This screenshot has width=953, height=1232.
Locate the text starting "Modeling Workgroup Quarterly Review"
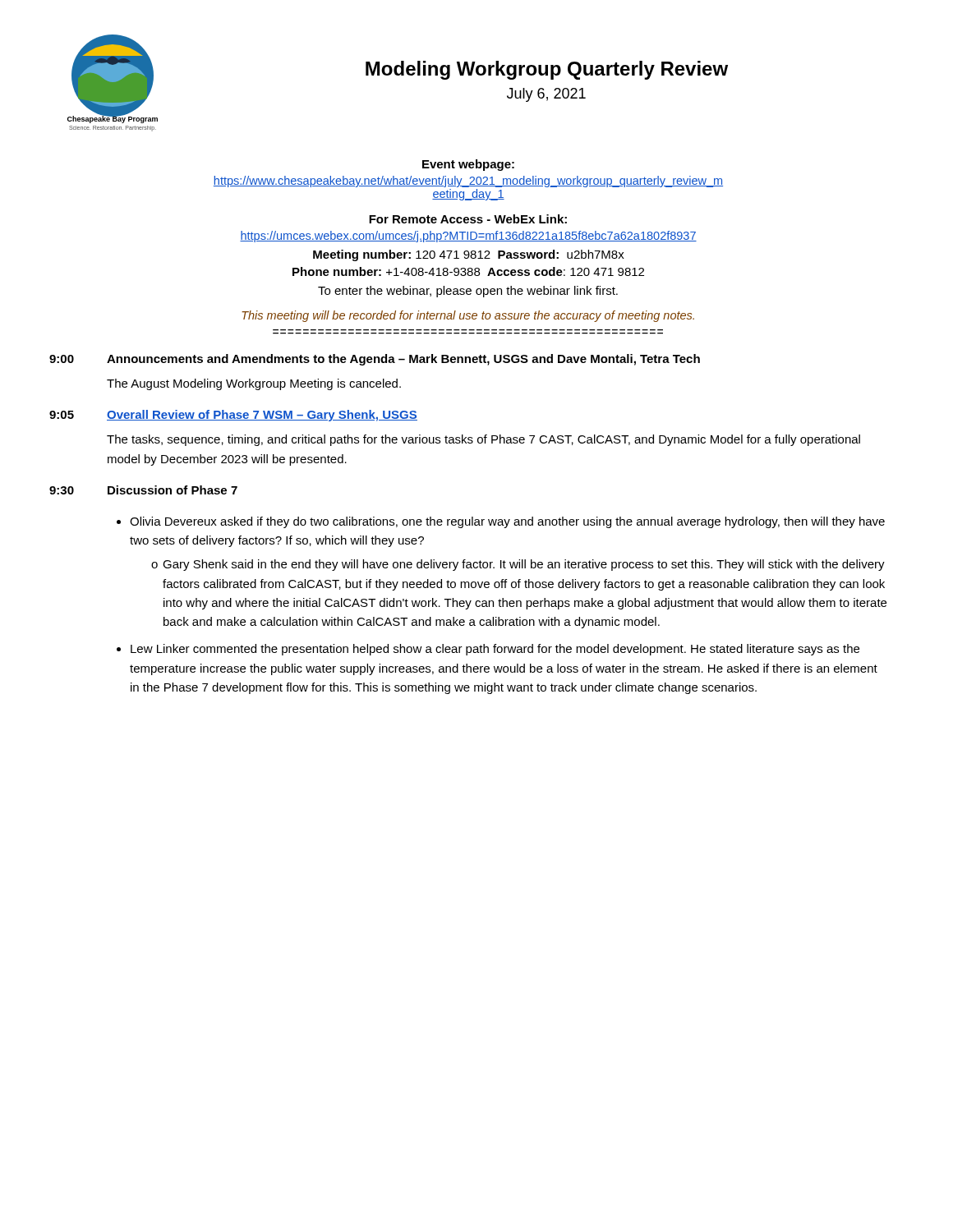click(x=546, y=69)
